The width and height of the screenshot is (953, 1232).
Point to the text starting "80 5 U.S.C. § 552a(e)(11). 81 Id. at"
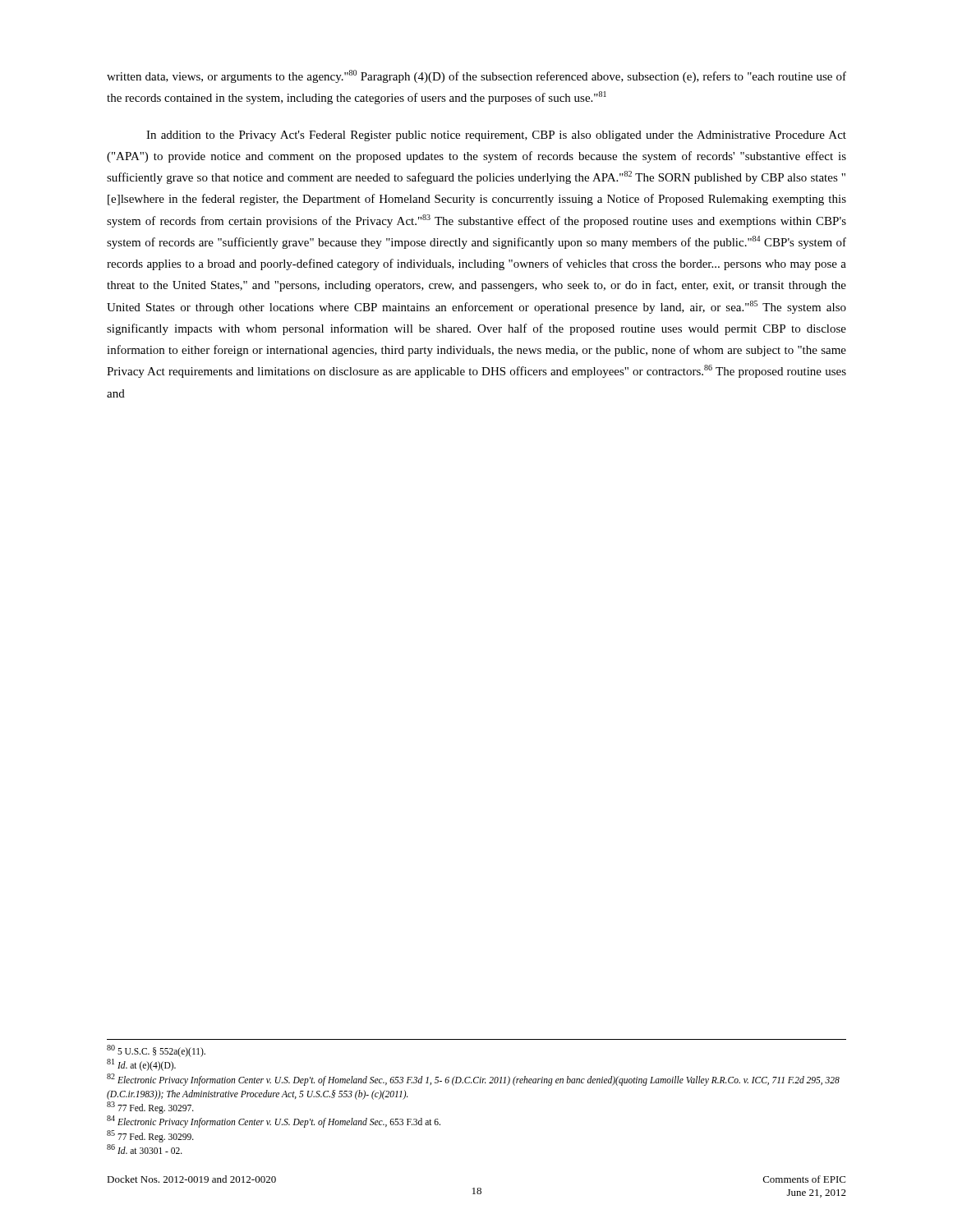tap(156, 1051)
